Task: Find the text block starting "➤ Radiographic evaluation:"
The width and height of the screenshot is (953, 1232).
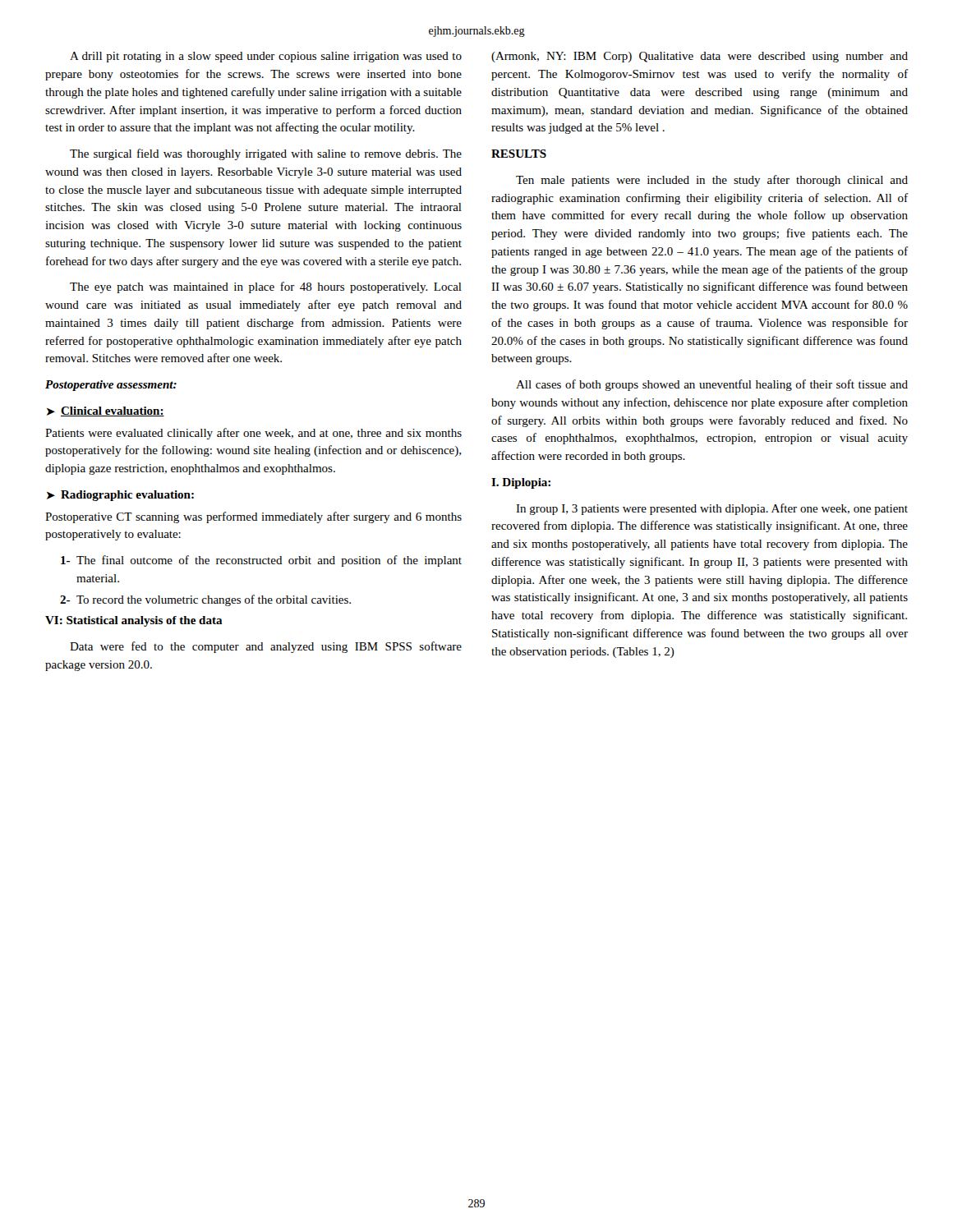Action: point(120,496)
